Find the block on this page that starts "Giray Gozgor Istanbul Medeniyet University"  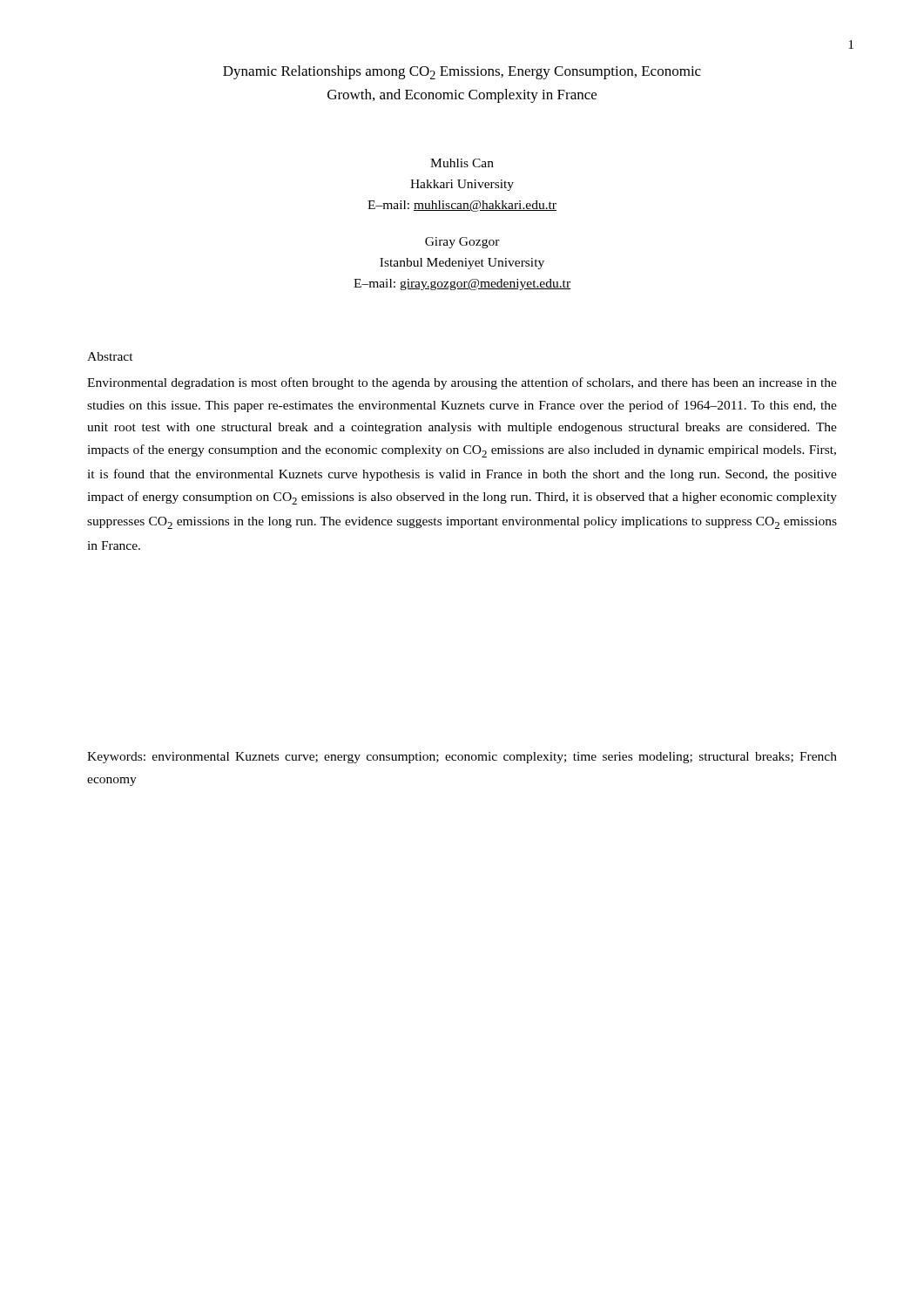click(462, 262)
